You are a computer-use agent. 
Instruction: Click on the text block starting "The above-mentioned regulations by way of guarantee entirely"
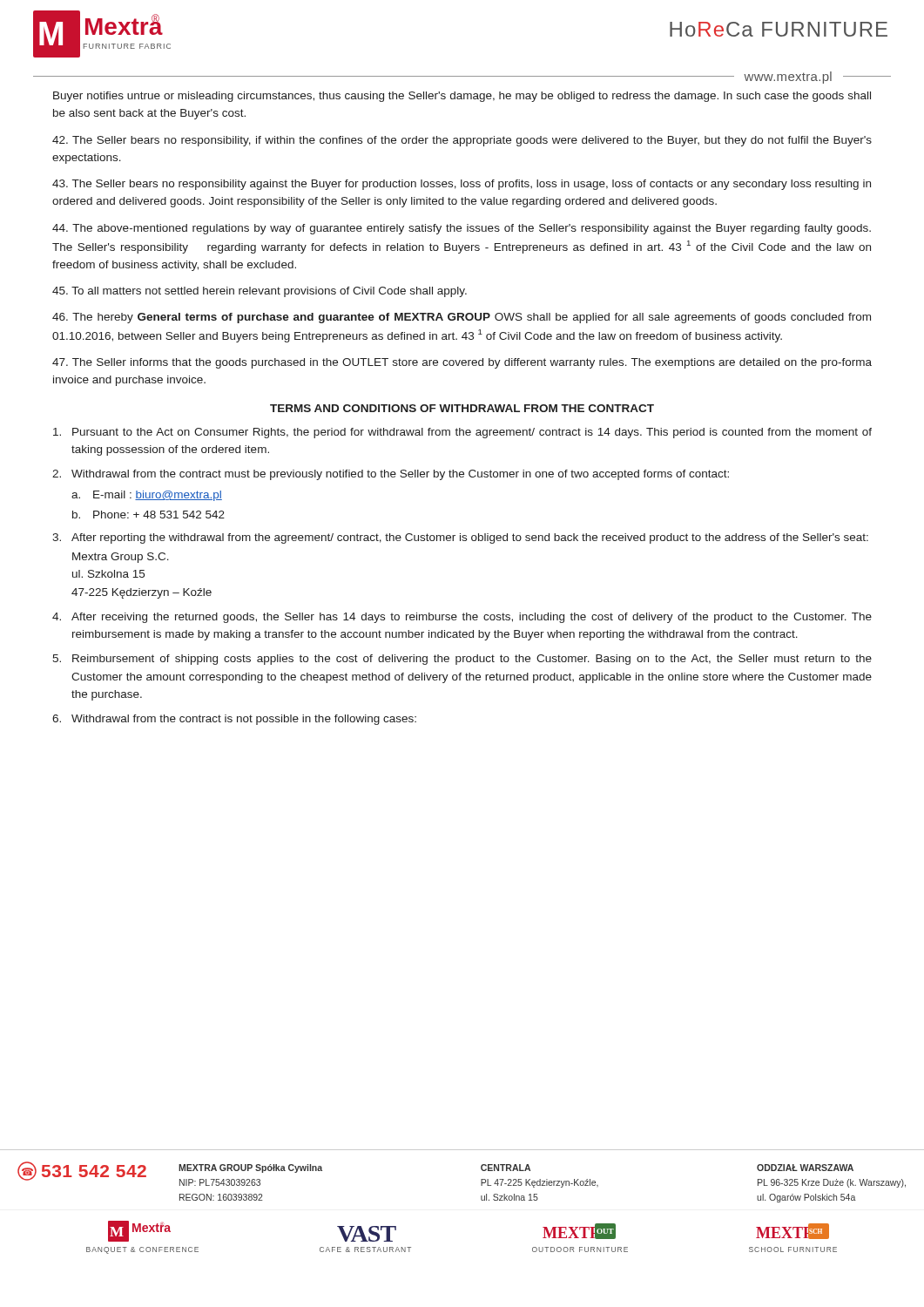point(462,246)
